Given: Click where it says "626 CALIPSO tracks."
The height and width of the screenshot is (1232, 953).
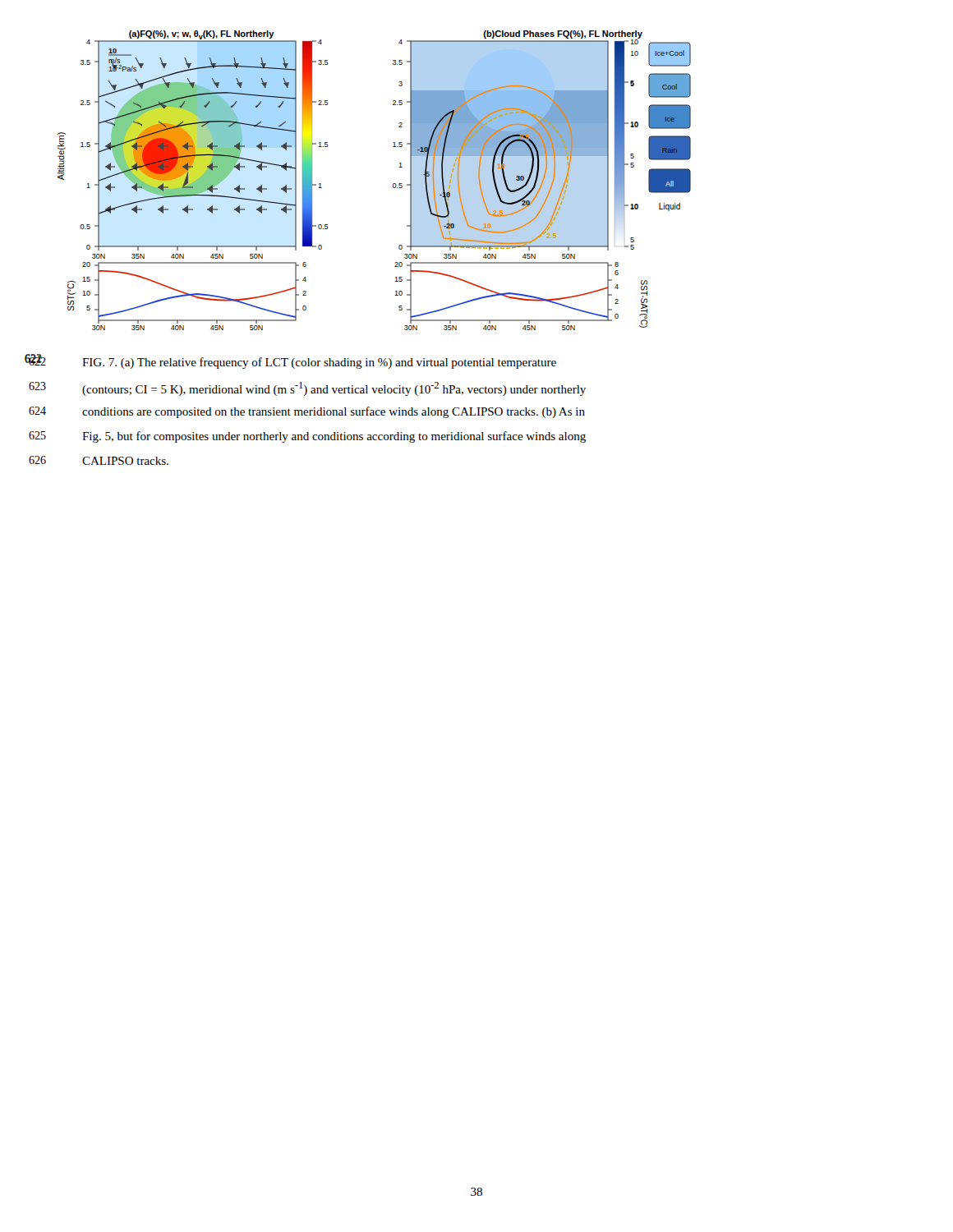Looking at the screenshot, I should (126, 461).
